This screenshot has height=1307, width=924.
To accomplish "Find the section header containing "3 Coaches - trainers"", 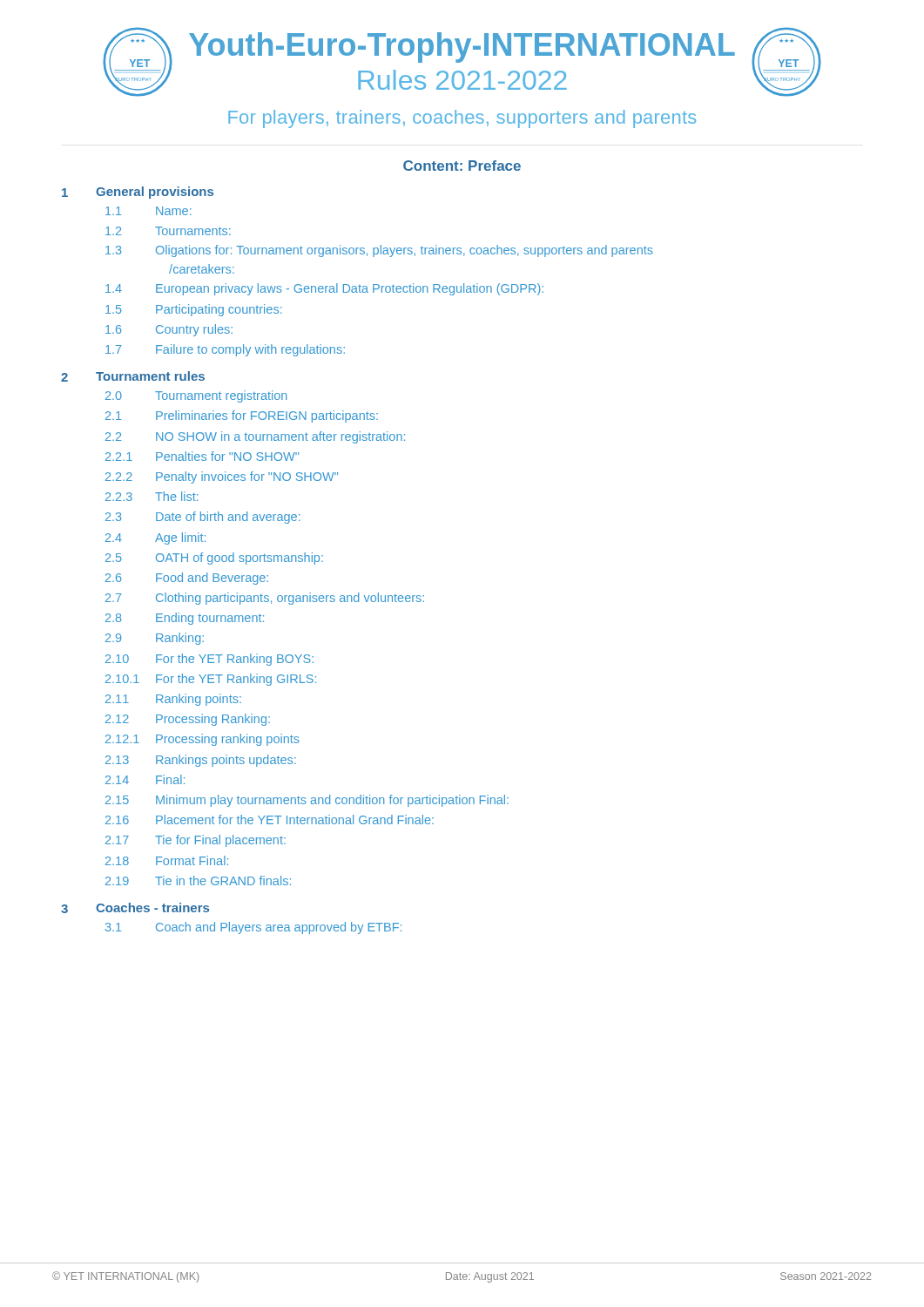I will (x=135, y=908).
